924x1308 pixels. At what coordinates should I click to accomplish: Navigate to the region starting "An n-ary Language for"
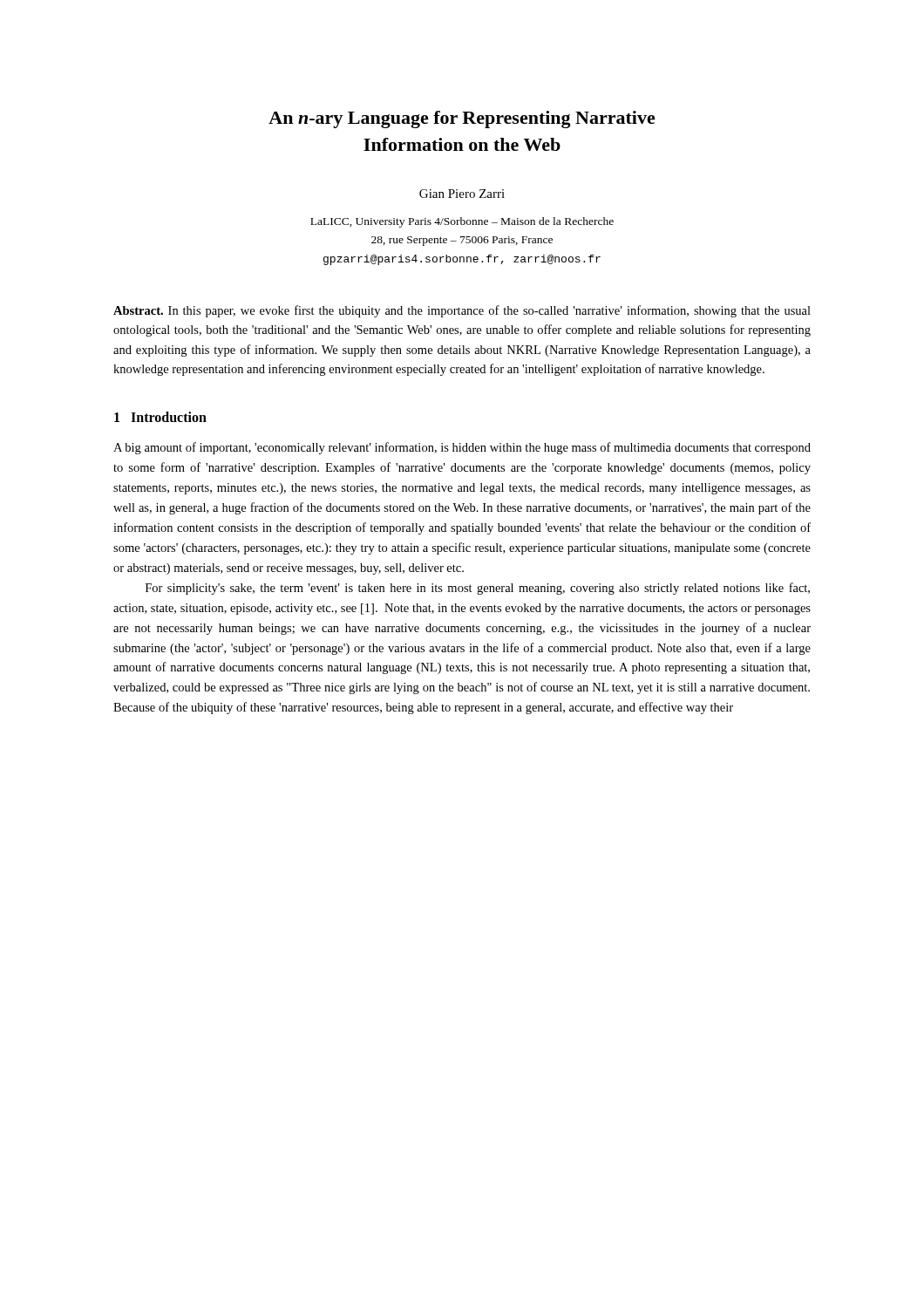pos(462,132)
